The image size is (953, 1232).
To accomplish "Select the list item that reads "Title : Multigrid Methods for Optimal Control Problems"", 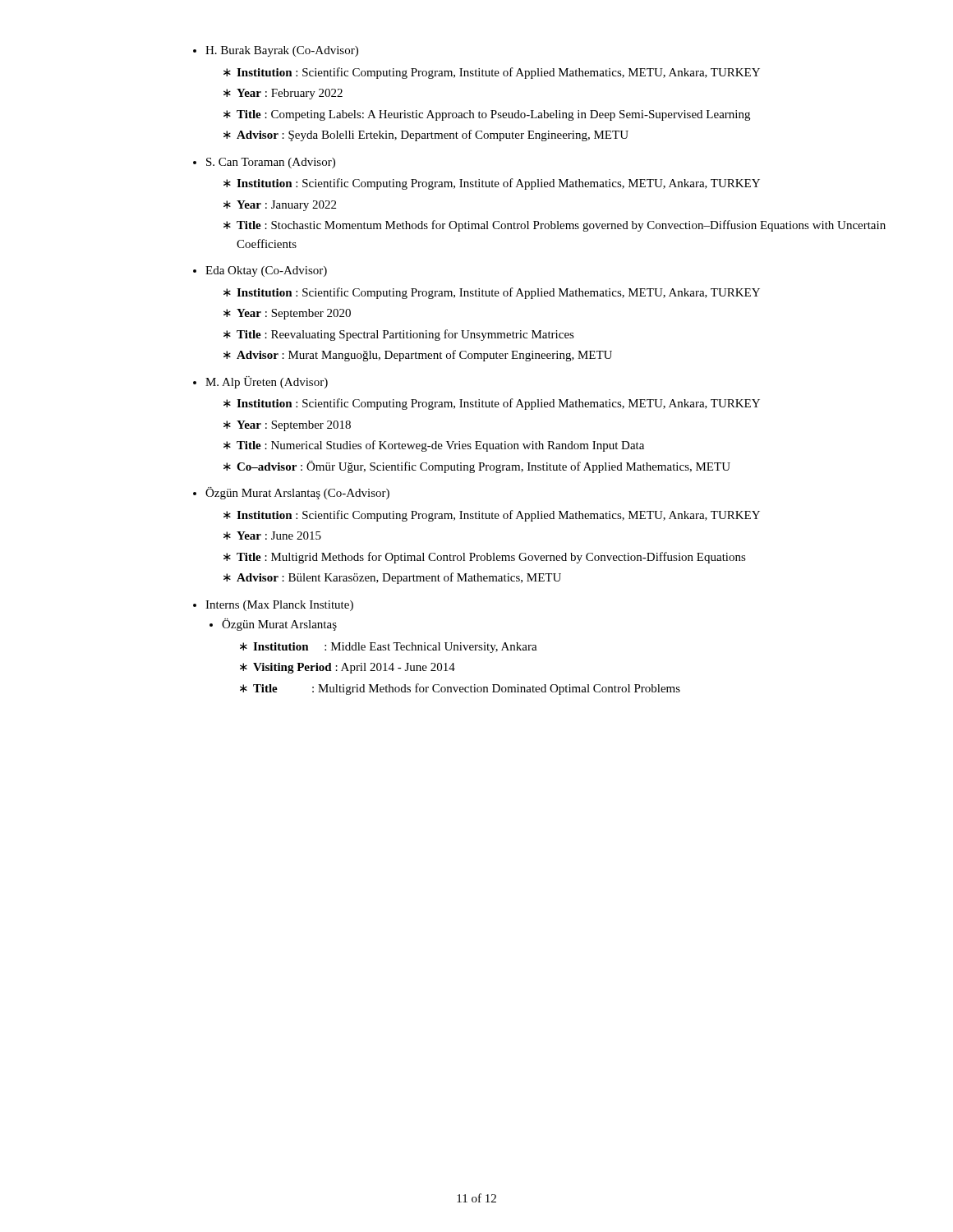I will tap(491, 556).
